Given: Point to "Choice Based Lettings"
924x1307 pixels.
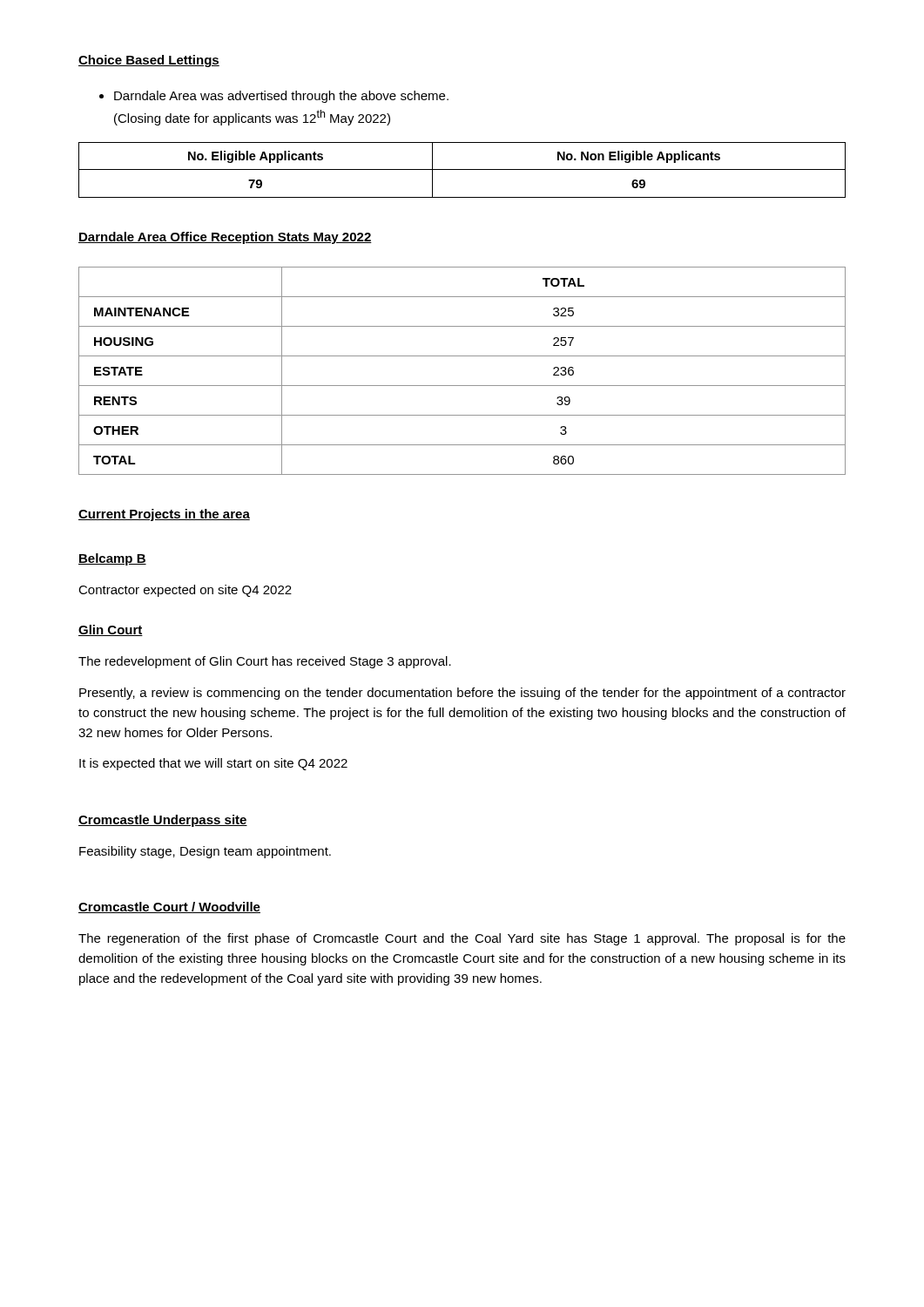Looking at the screenshot, I should 149,60.
